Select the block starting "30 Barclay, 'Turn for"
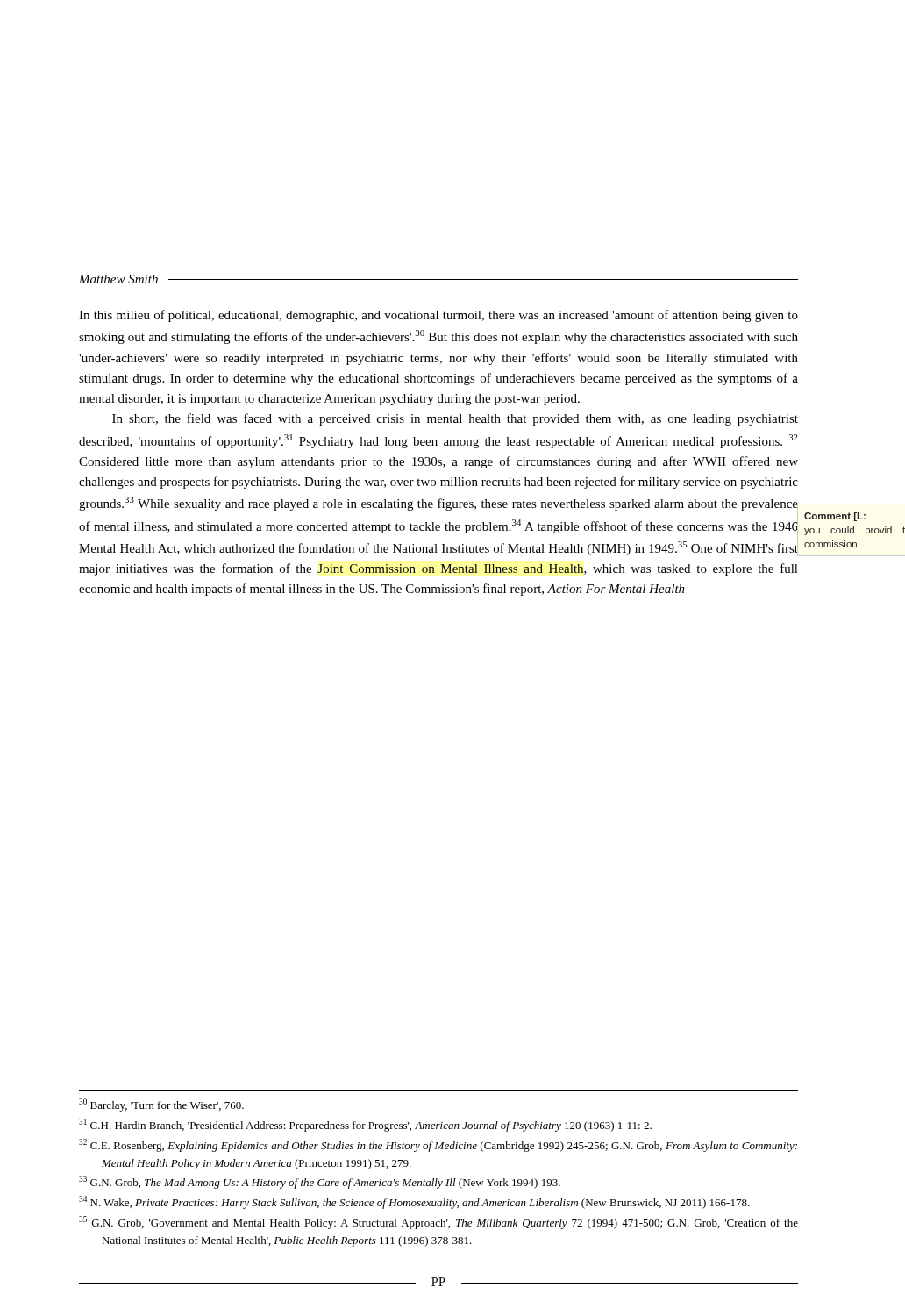The height and width of the screenshot is (1316, 905). [438, 1172]
